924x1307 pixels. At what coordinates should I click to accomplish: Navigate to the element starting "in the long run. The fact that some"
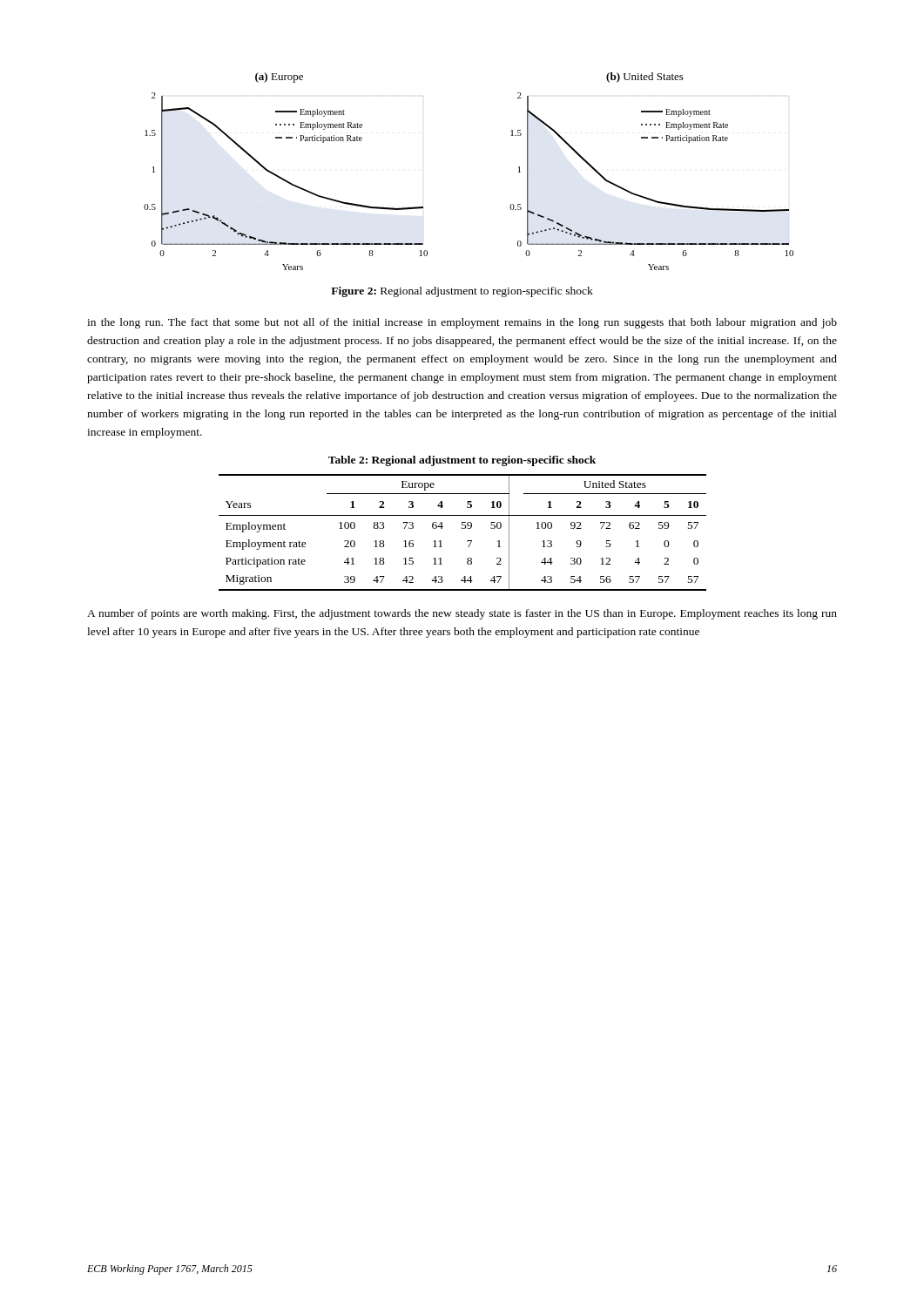[x=462, y=377]
